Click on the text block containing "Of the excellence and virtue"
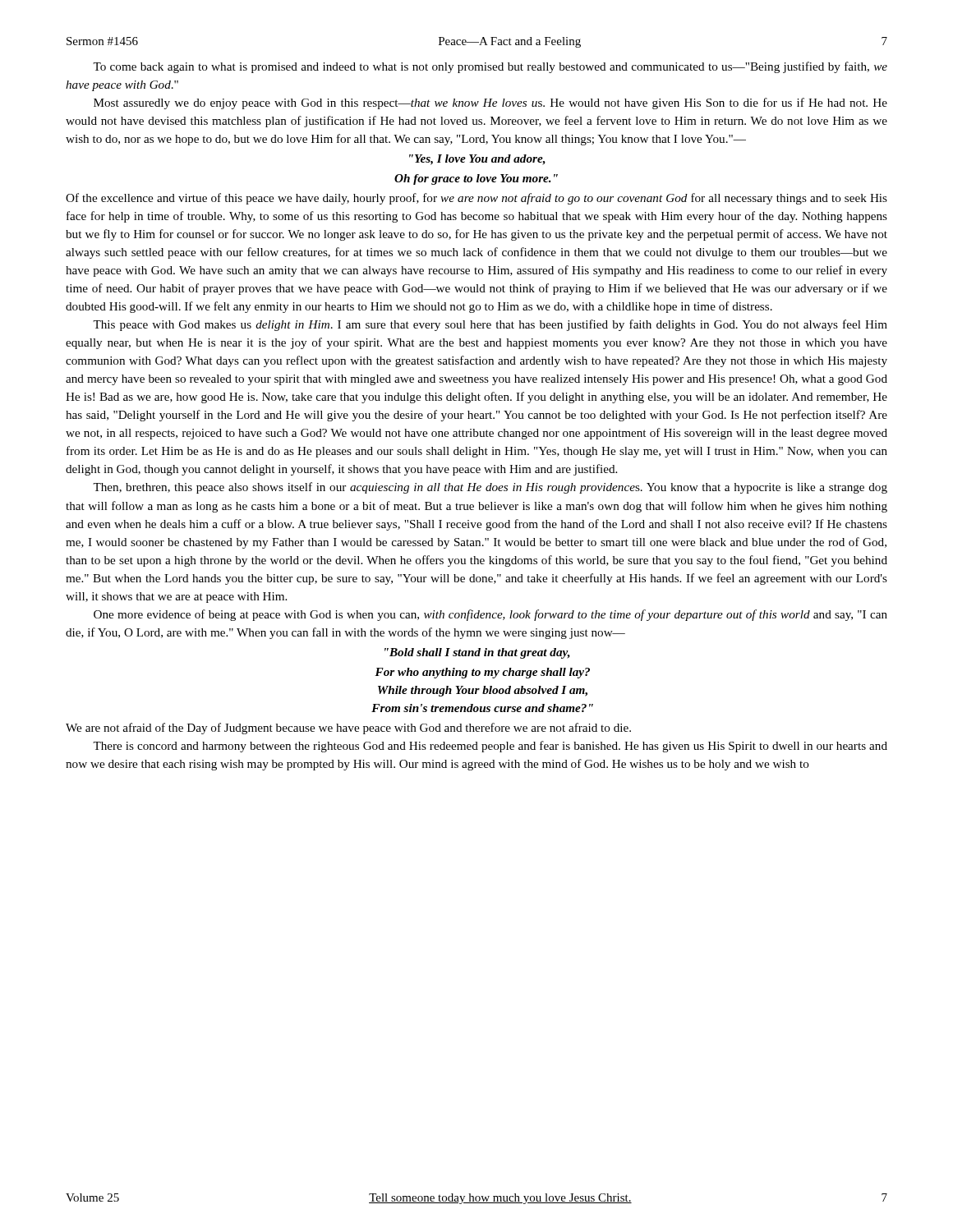 476,252
